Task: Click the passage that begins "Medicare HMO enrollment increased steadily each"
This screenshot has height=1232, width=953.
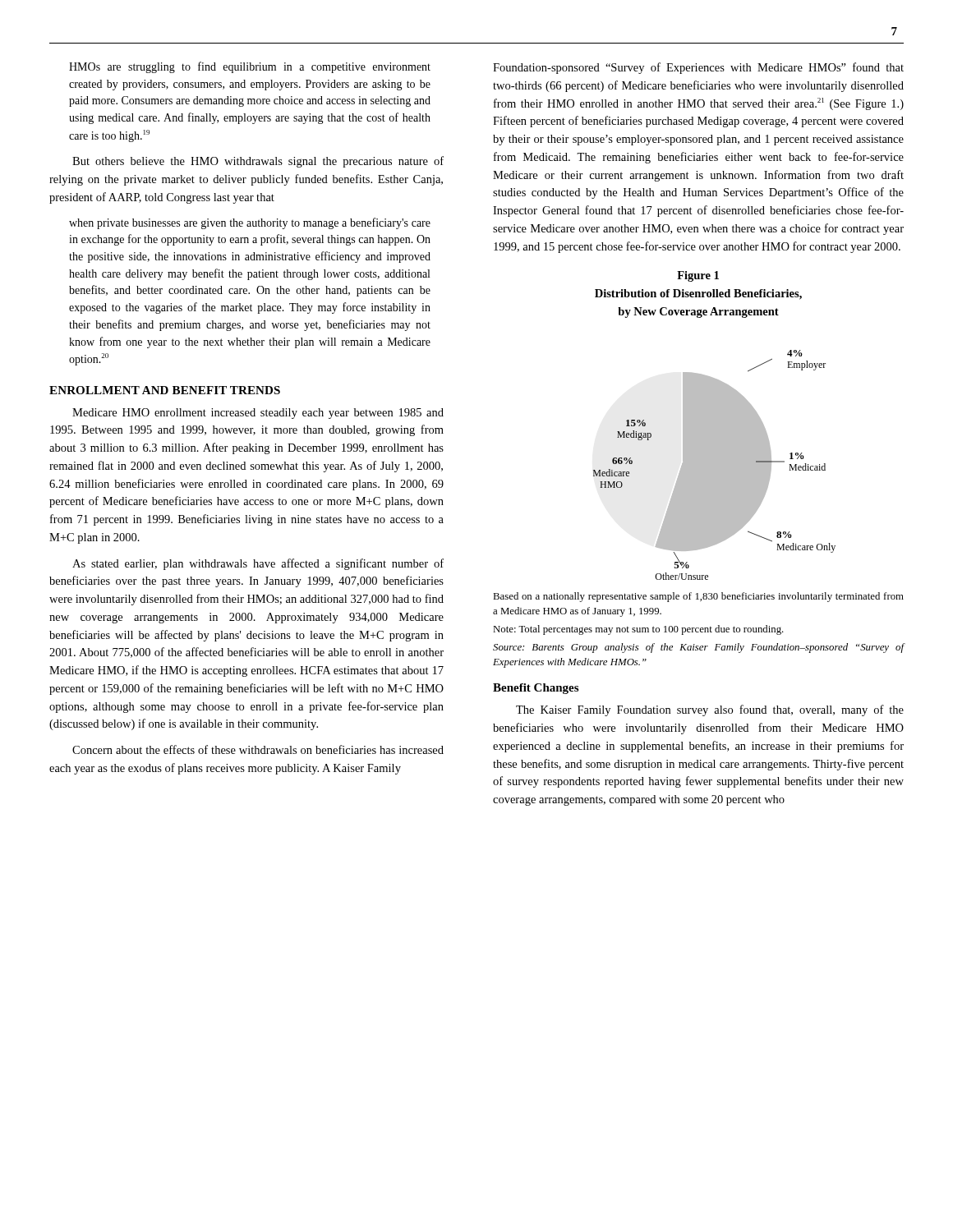Action: click(246, 475)
